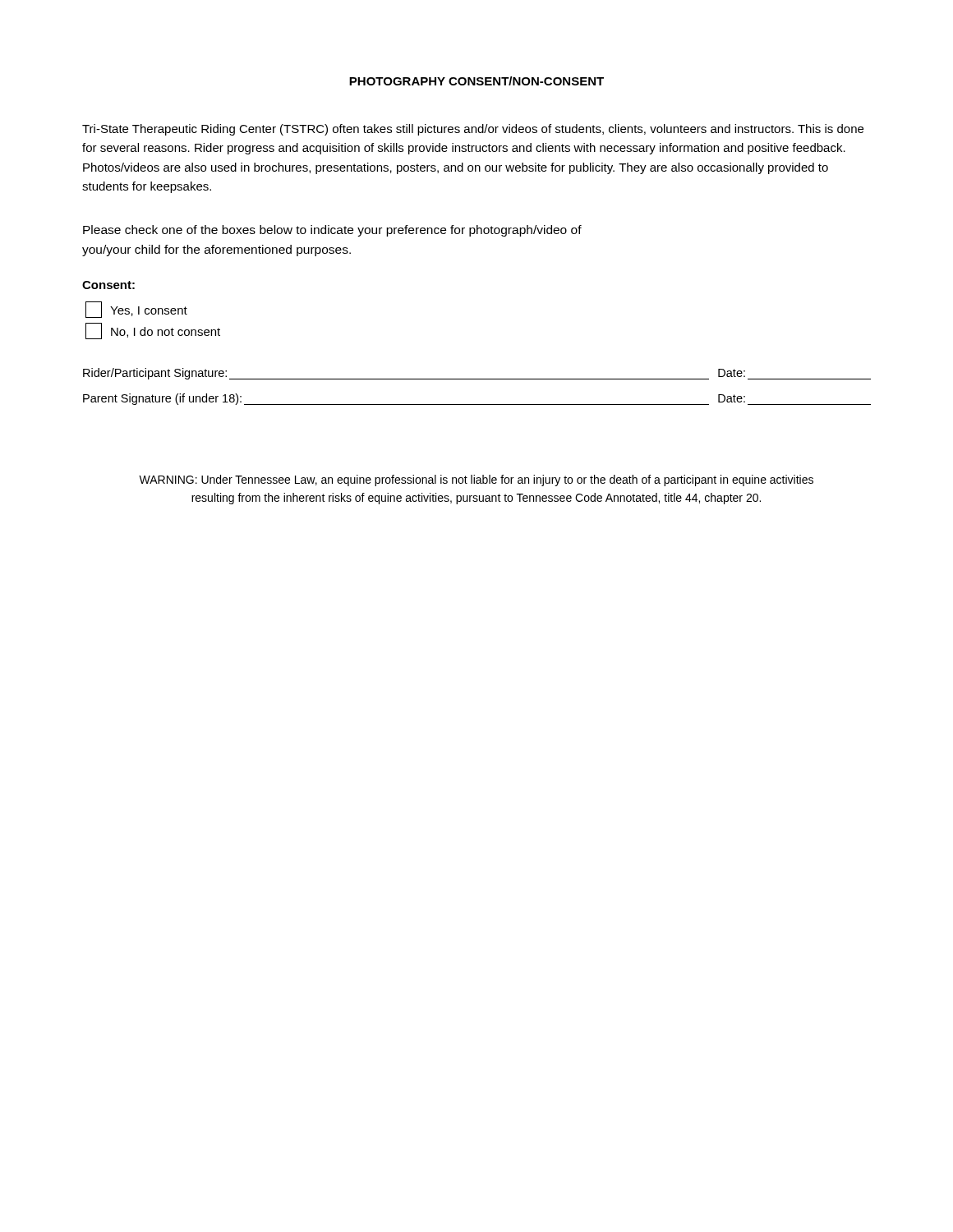Find "Rider/Participant Signature: Date:" on this page
This screenshot has width=953, height=1232.
point(476,372)
